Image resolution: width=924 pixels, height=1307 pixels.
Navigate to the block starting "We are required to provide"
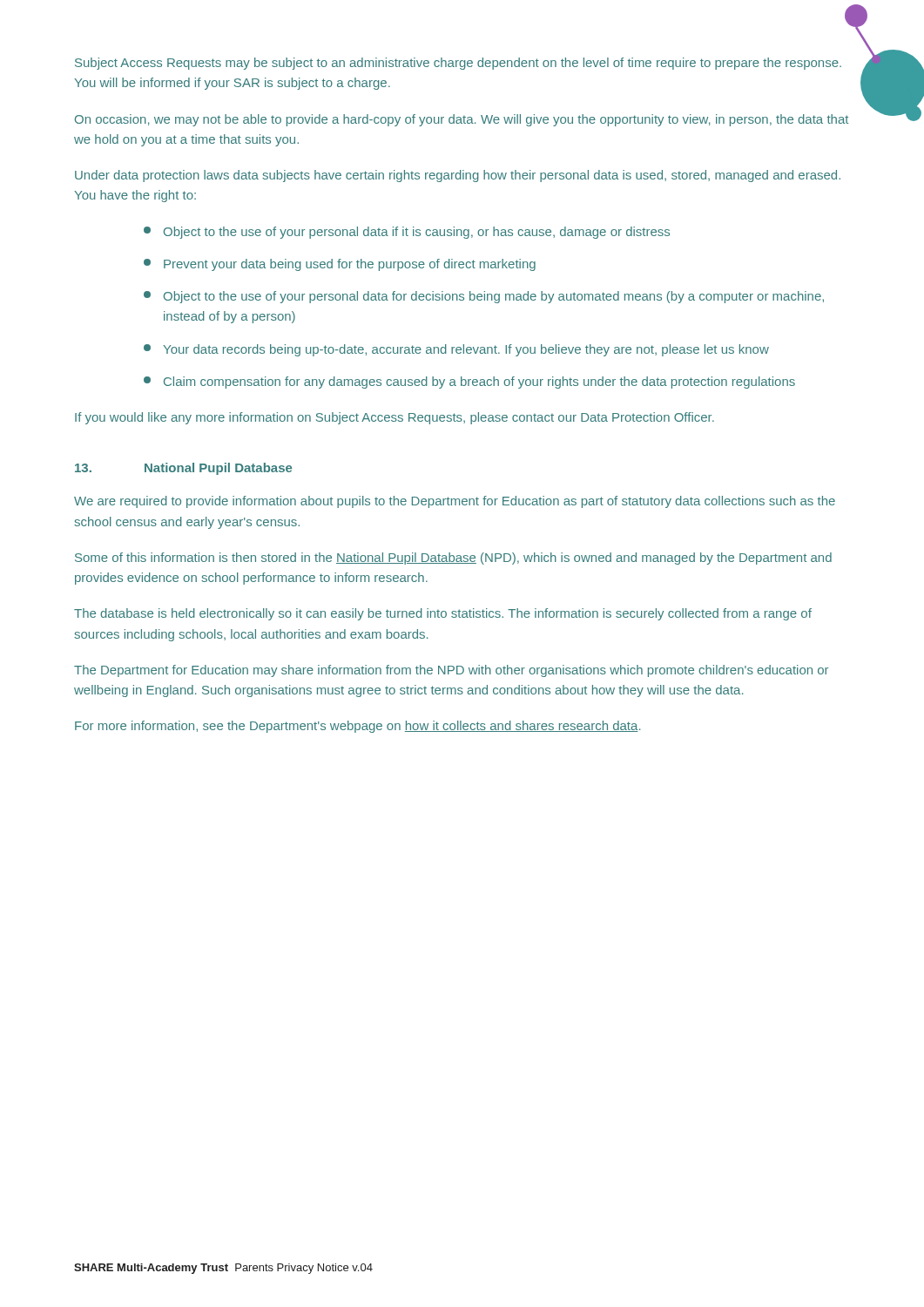pos(462,511)
